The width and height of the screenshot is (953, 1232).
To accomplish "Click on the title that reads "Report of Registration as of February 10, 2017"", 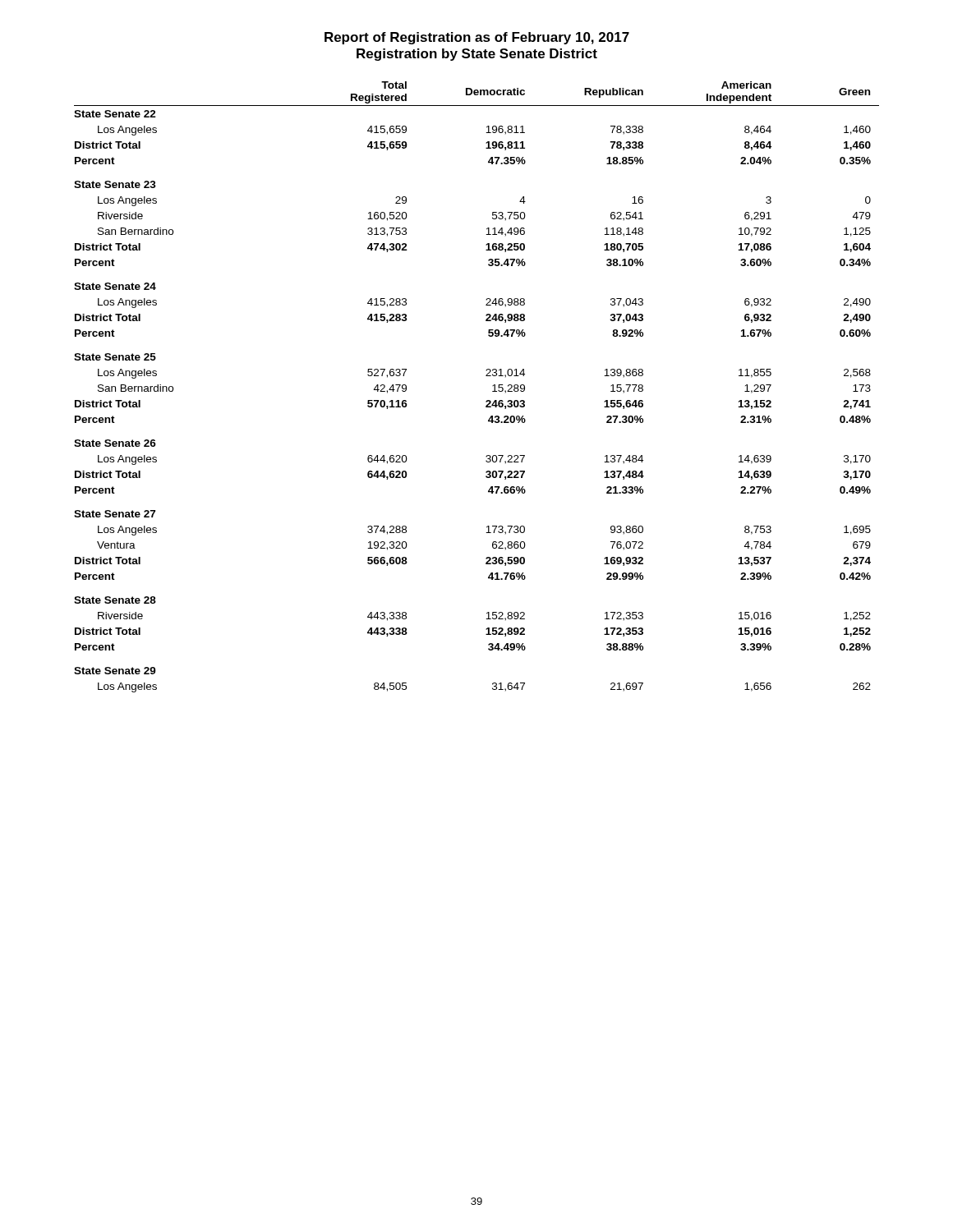I will coord(476,46).
